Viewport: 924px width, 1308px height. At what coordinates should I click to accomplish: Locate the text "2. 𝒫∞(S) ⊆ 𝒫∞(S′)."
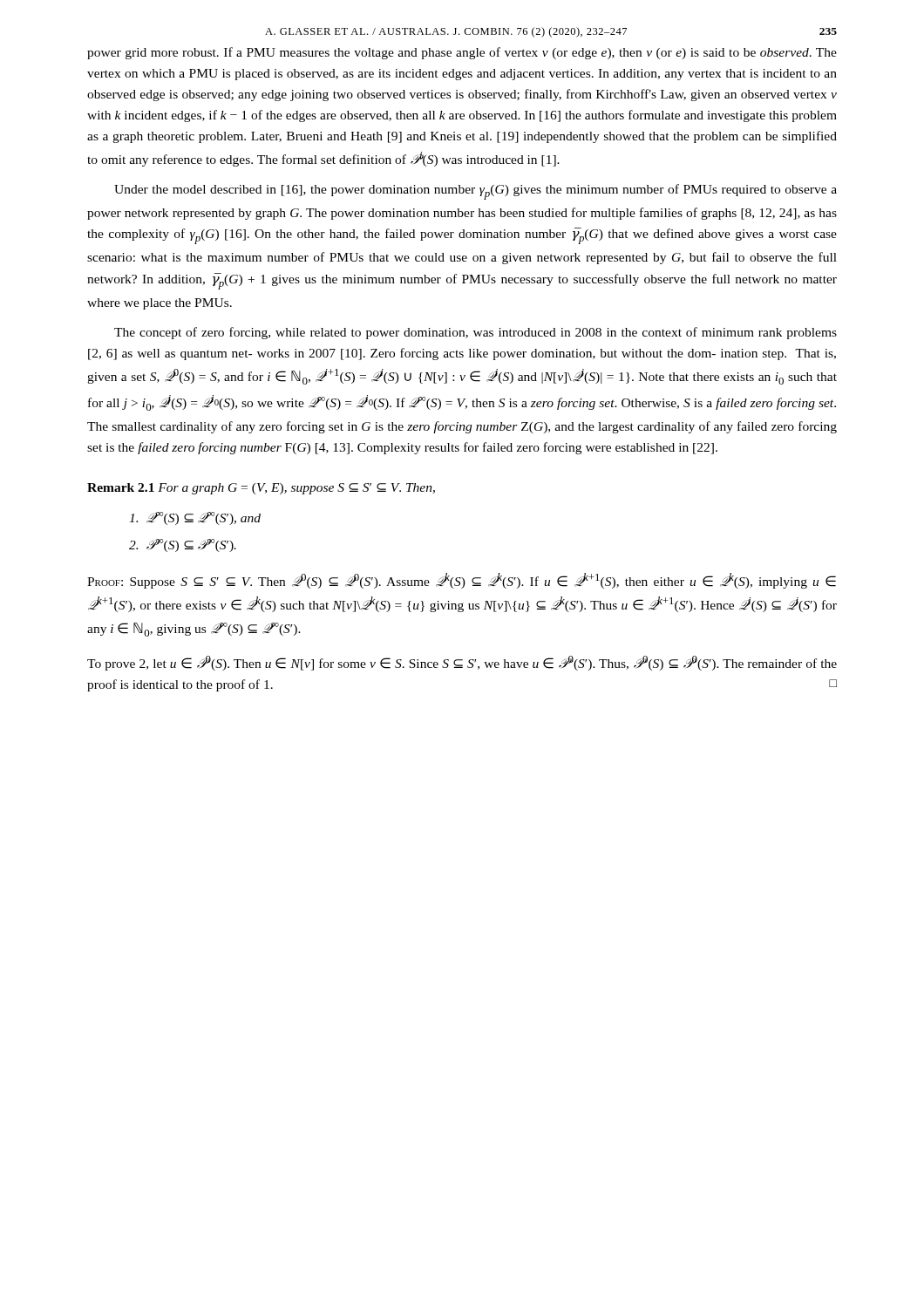point(183,545)
